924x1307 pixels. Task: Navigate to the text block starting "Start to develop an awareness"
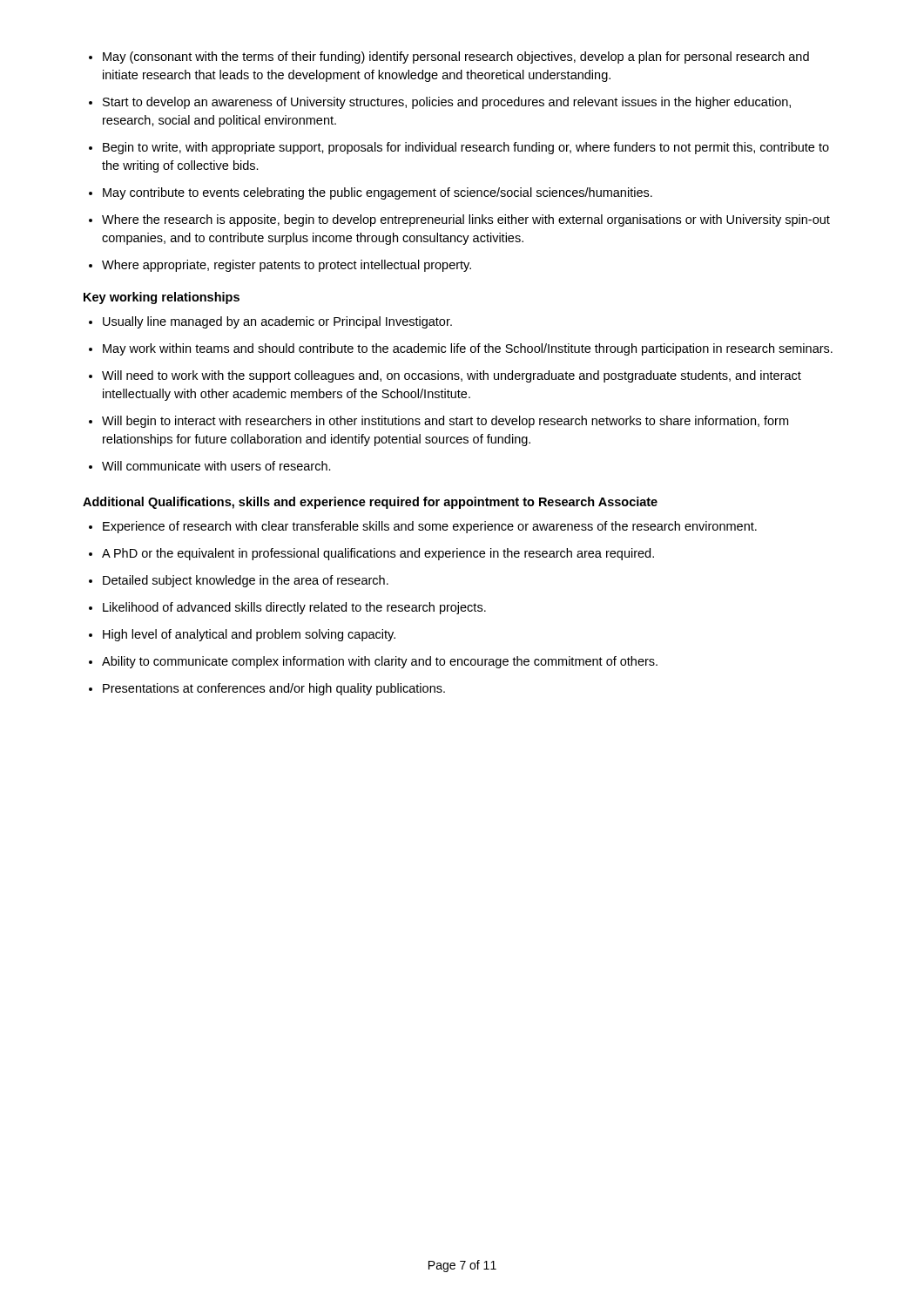tap(472, 112)
